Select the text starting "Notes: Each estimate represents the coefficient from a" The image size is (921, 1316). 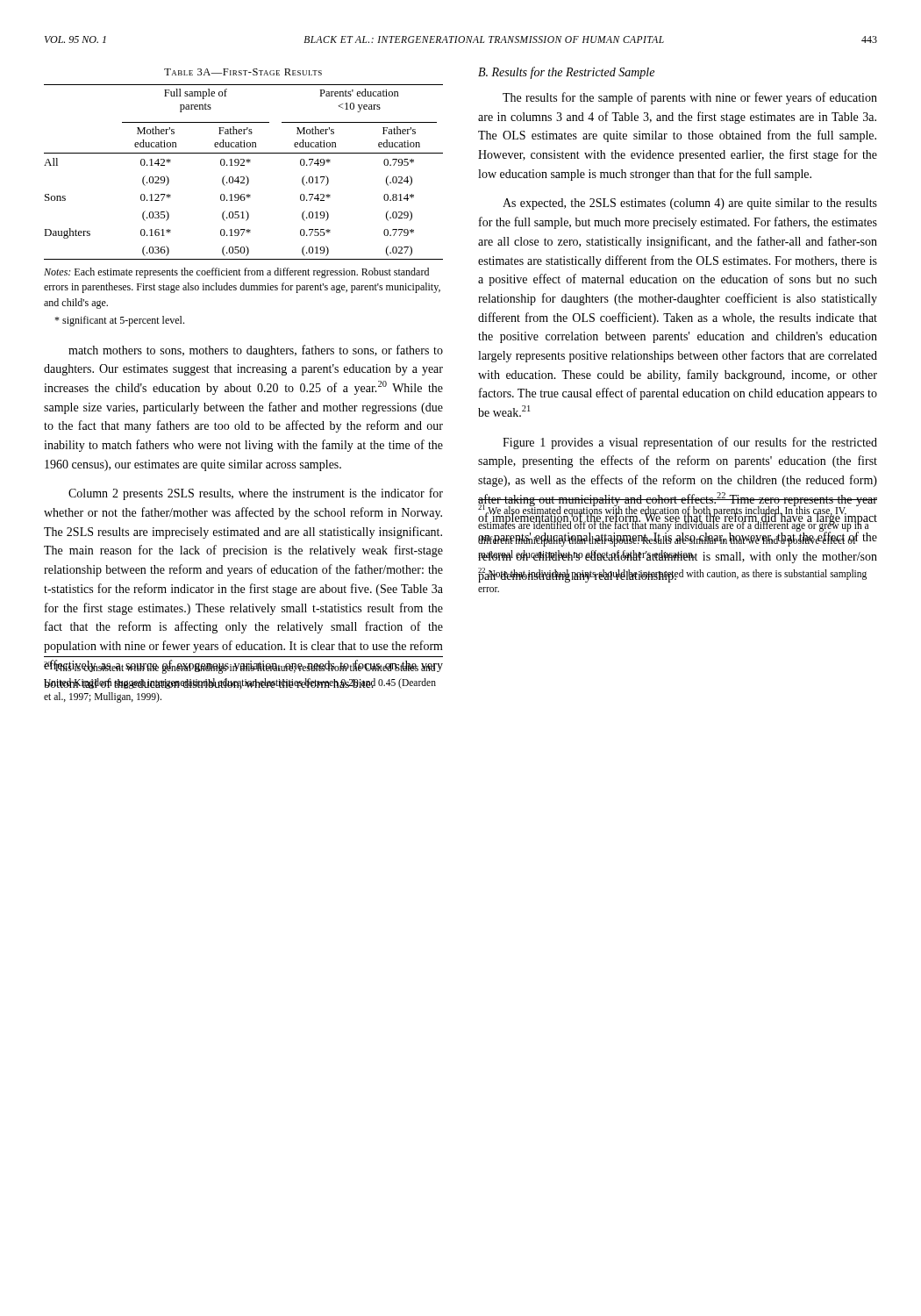243,297
